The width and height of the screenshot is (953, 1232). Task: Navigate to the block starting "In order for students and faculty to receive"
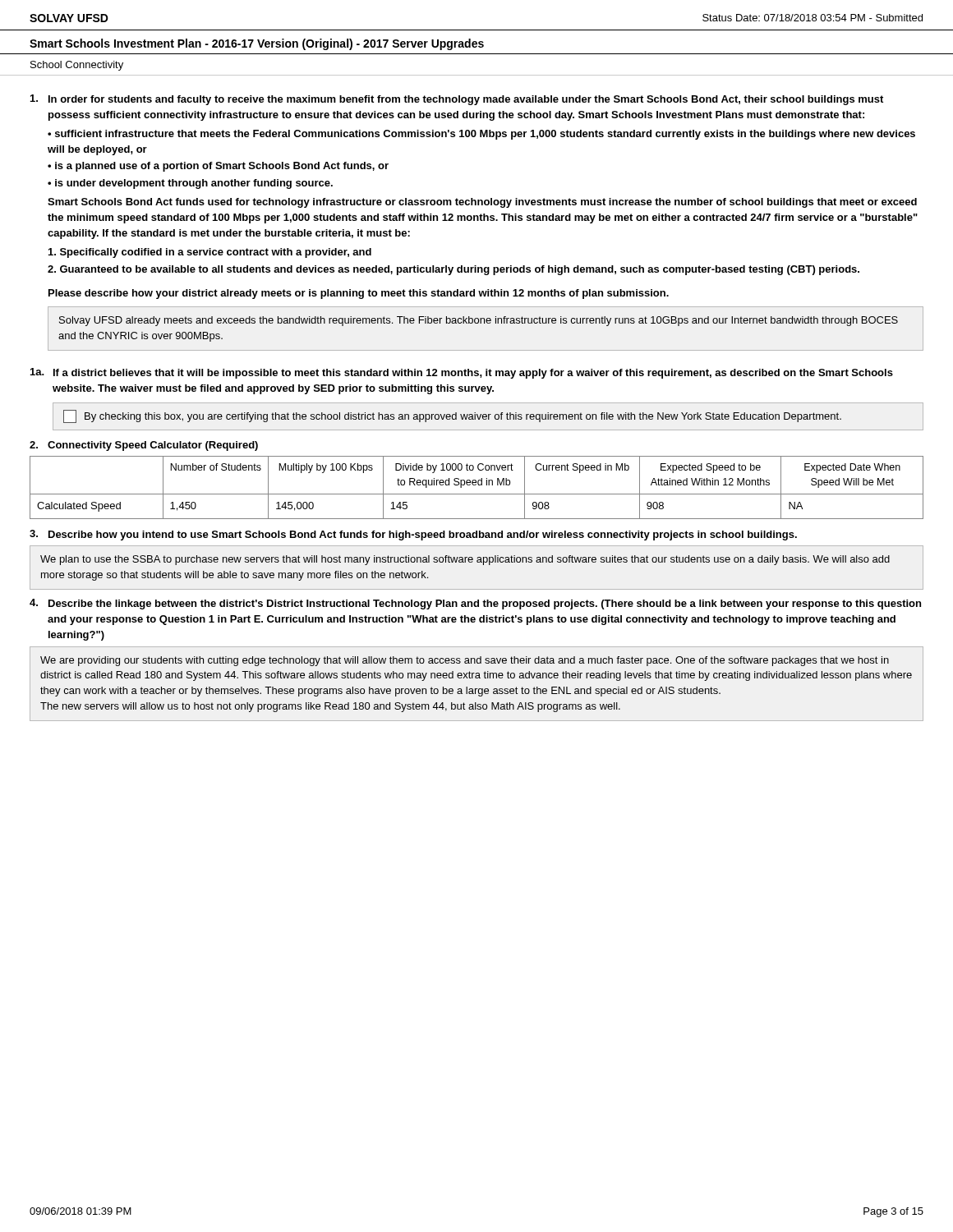click(476, 225)
